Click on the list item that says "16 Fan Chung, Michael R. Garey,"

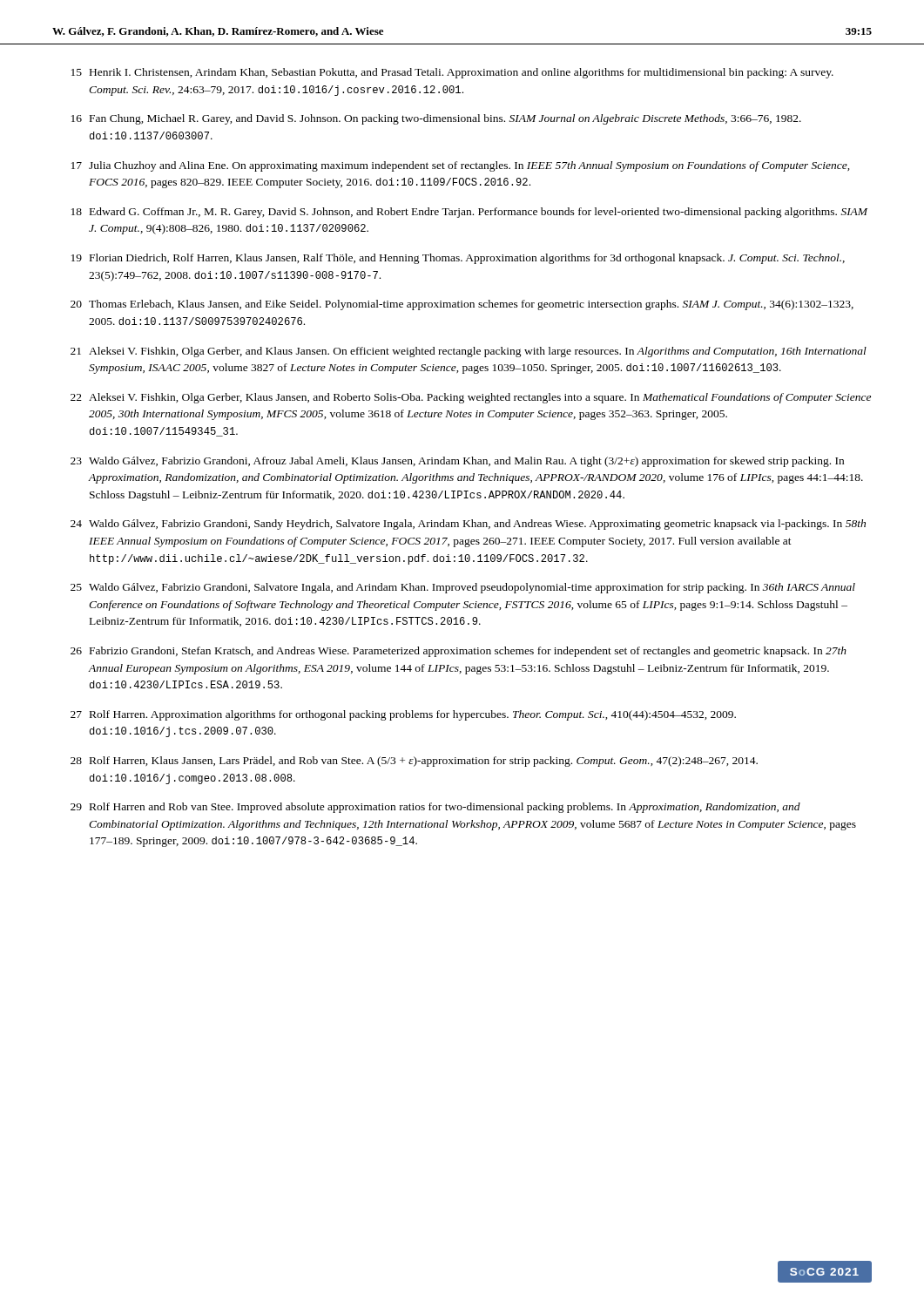tap(462, 128)
